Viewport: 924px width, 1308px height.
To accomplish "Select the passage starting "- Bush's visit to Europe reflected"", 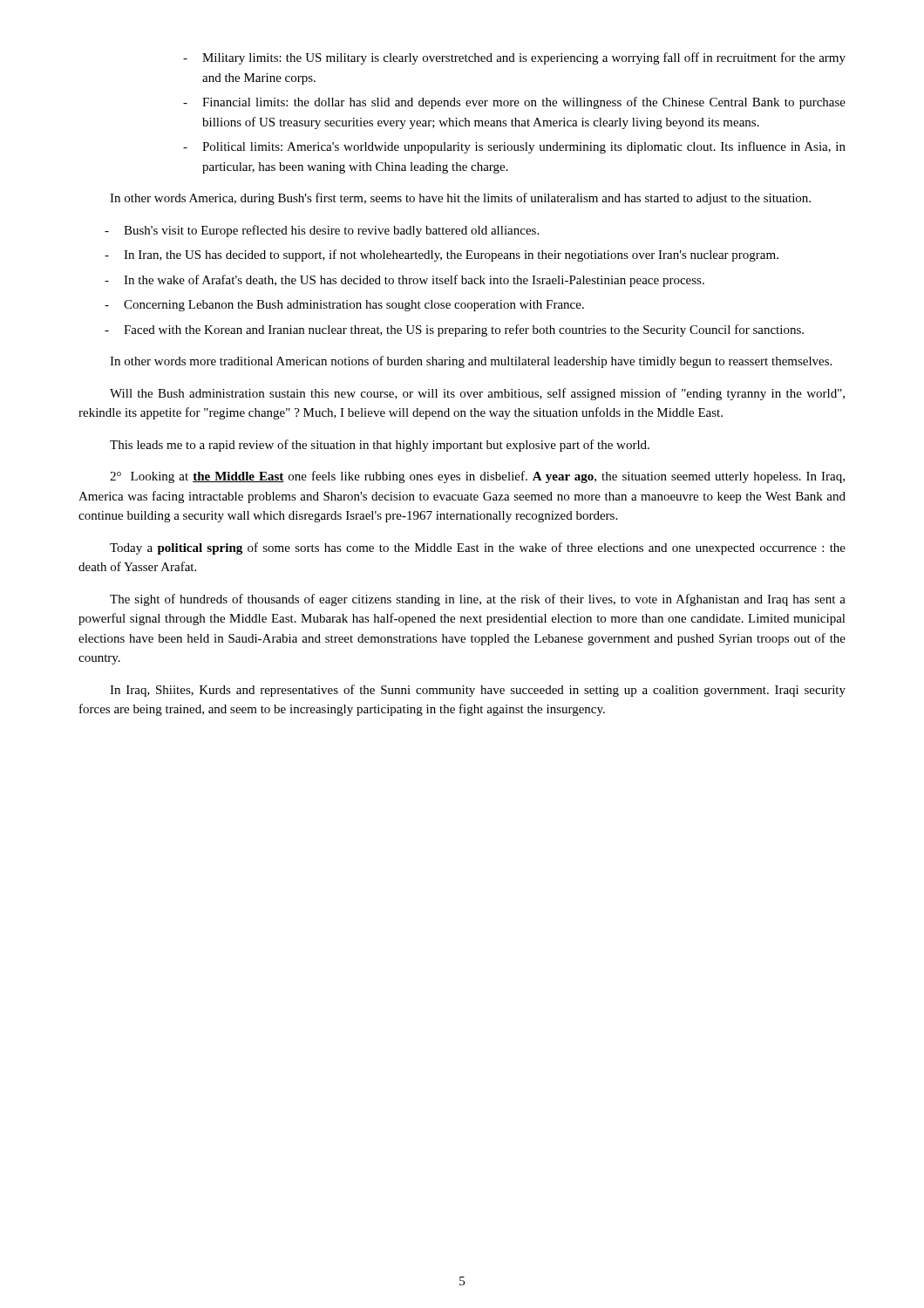I will [x=475, y=230].
